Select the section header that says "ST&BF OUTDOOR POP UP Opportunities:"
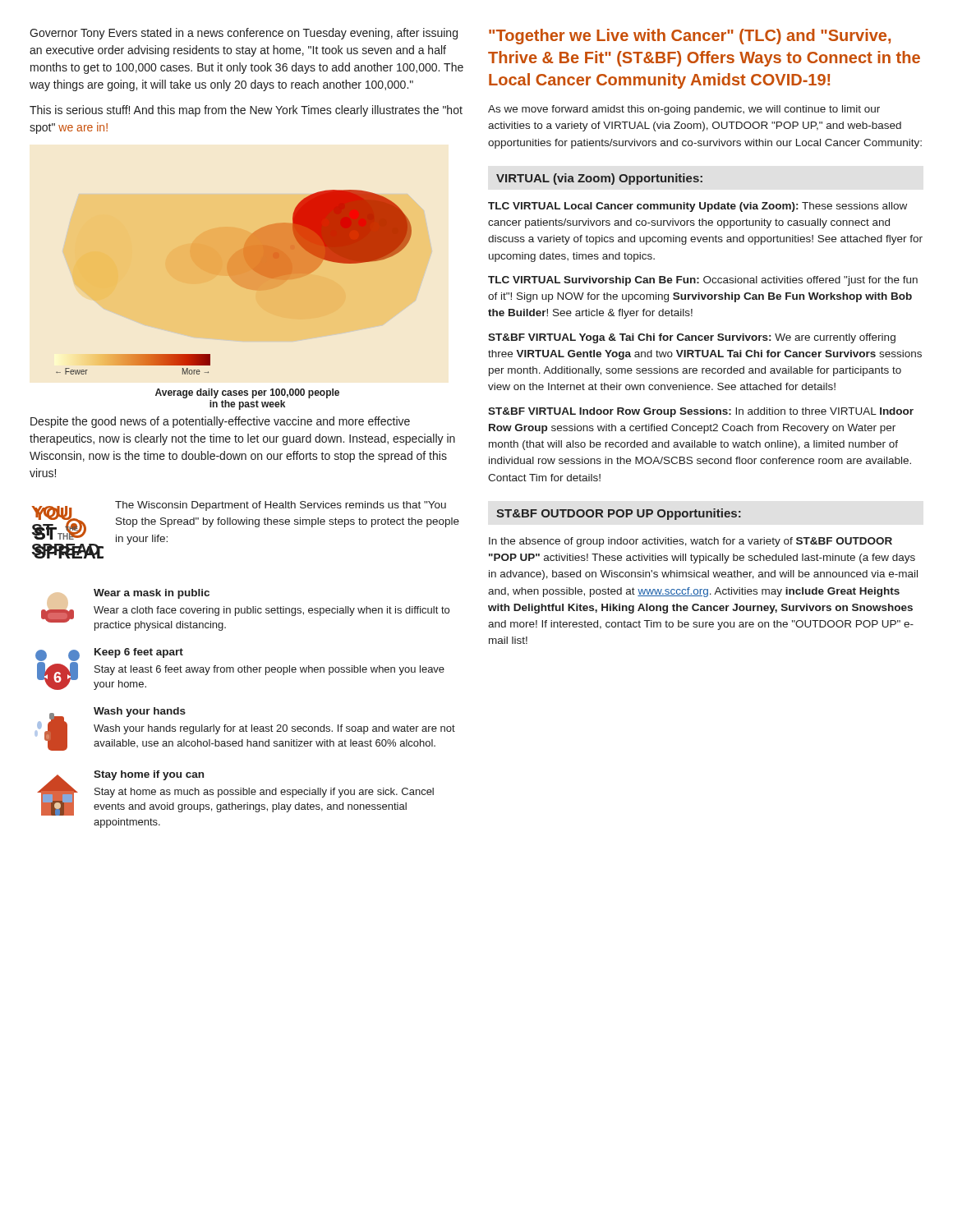The height and width of the screenshot is (1232, 953). coord(706,513)
